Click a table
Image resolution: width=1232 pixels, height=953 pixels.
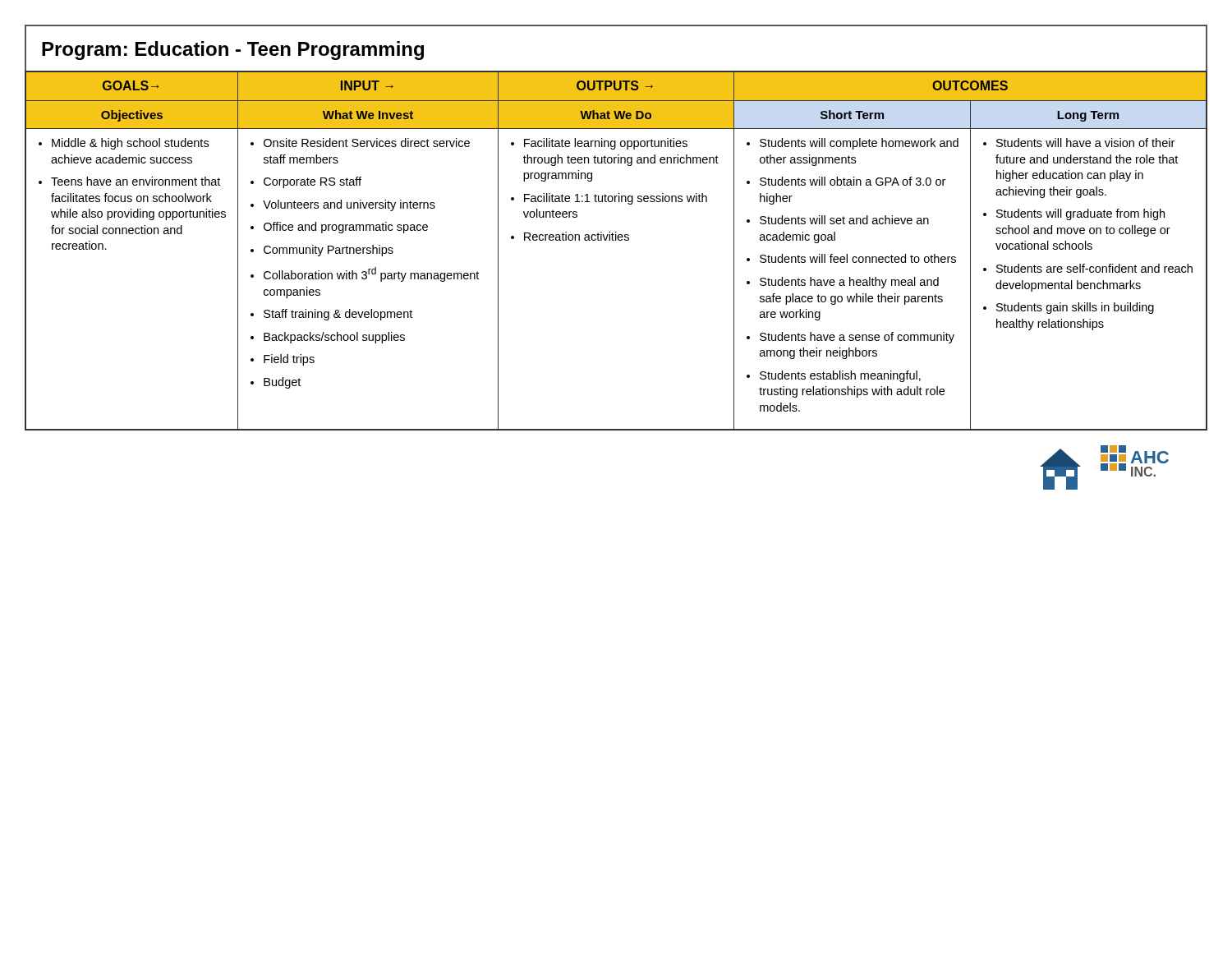pos(616,251)
